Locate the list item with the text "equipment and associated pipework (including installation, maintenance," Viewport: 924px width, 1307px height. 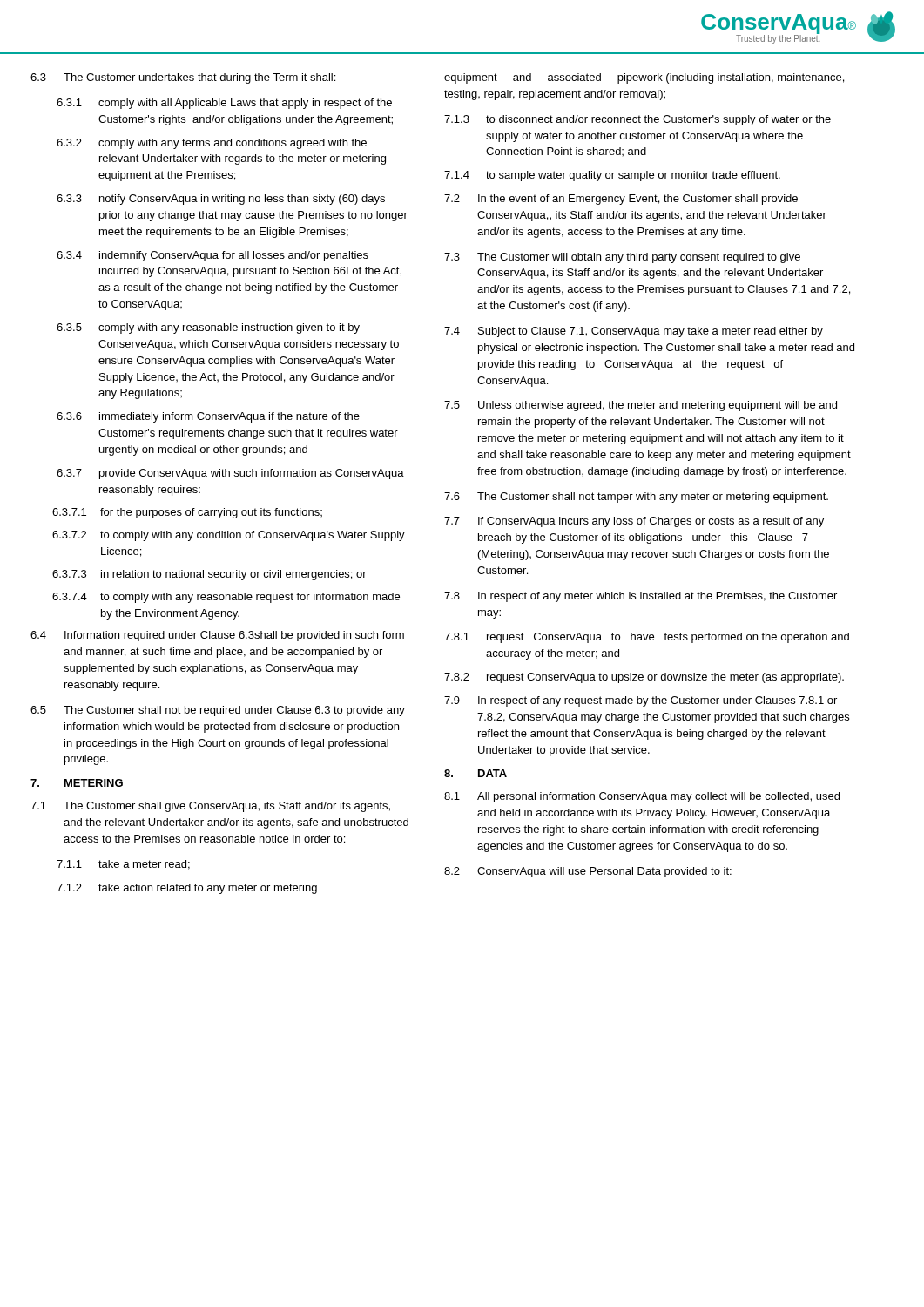pyautogui.click(x=645, y=85)
